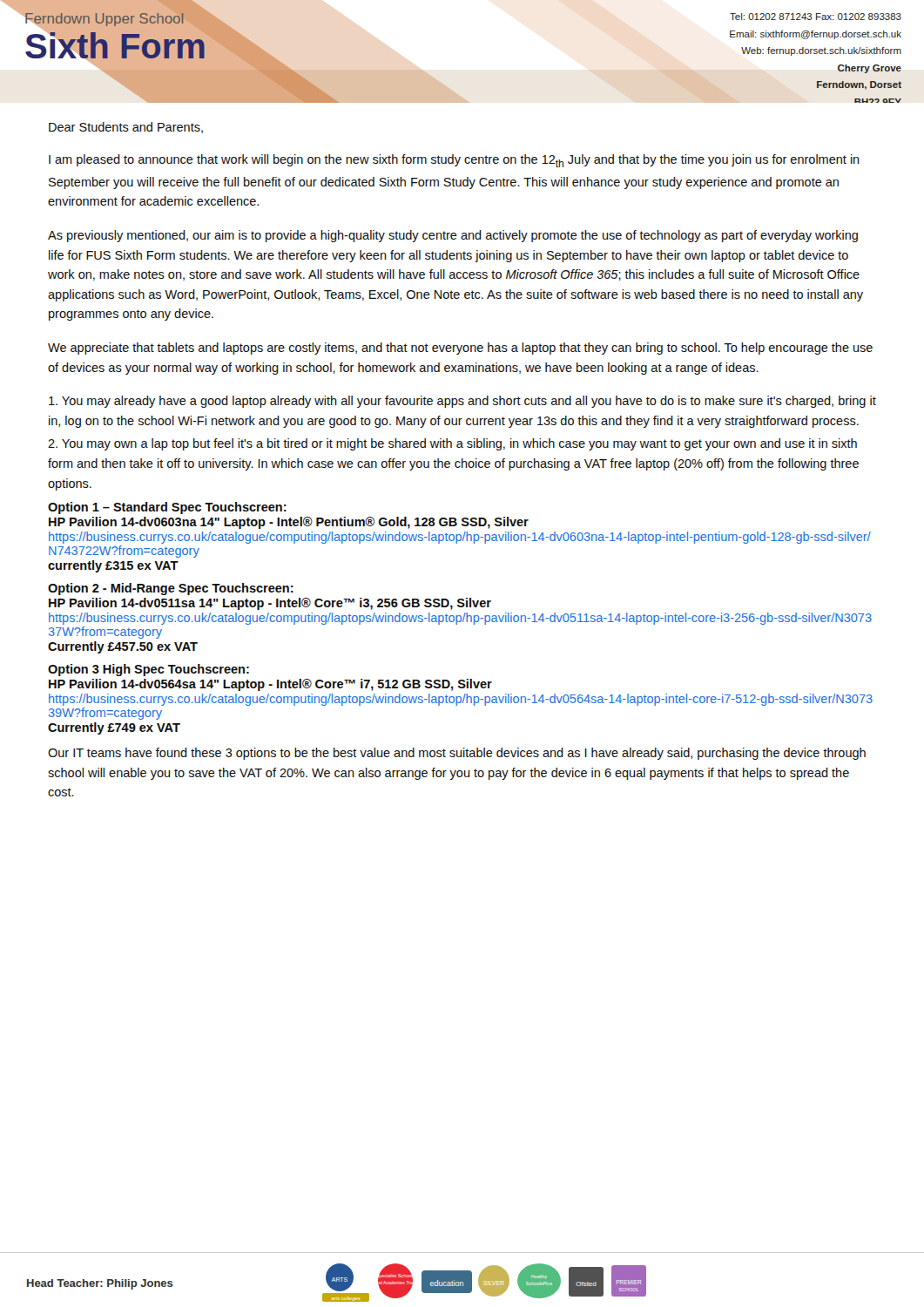Find the section header that says "HP Pavilion 14-dv0564sa 14" Laptop"
The image size is (924, 1307).
tap(270, 684)
